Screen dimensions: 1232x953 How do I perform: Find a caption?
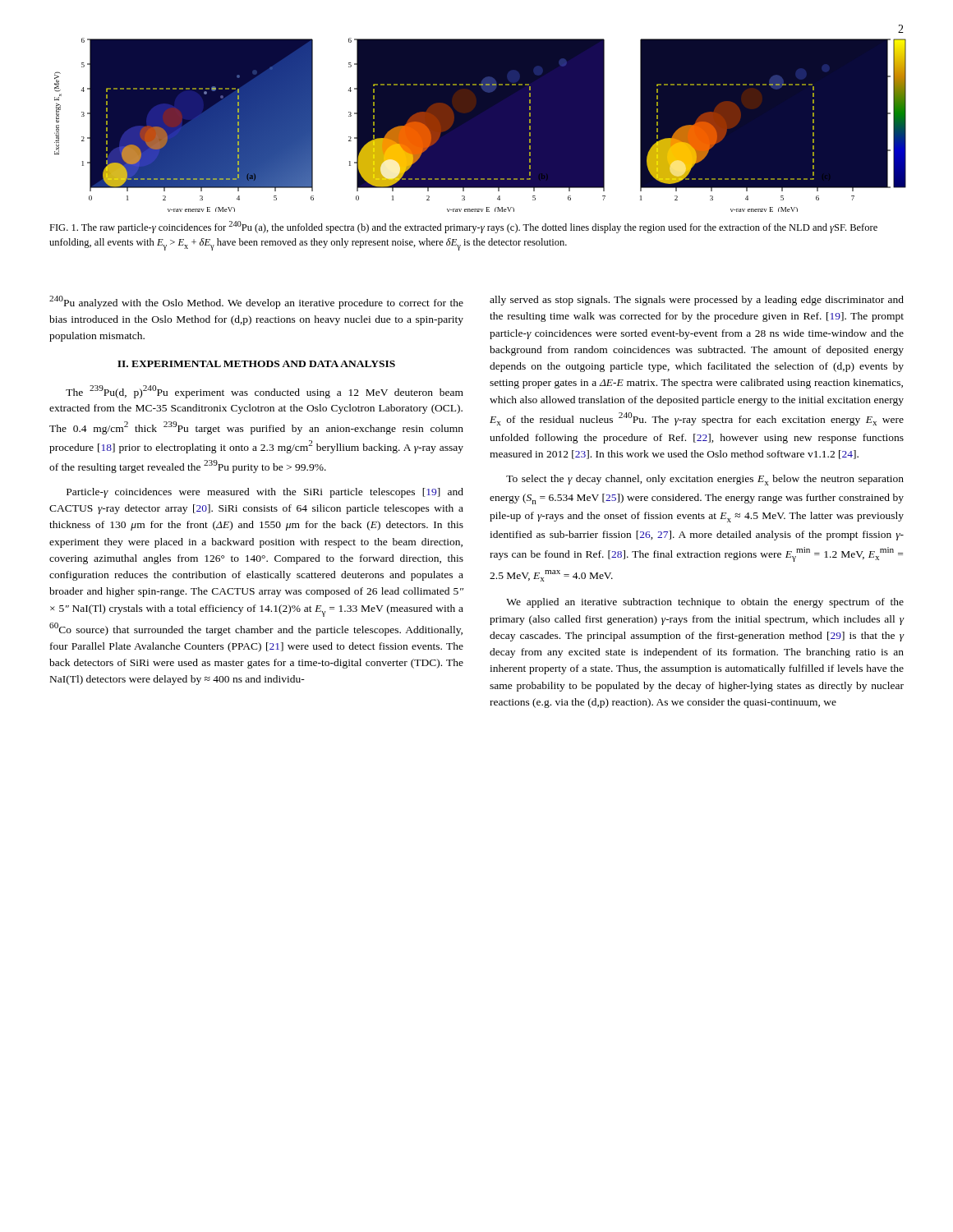click(x=463, y=235)
